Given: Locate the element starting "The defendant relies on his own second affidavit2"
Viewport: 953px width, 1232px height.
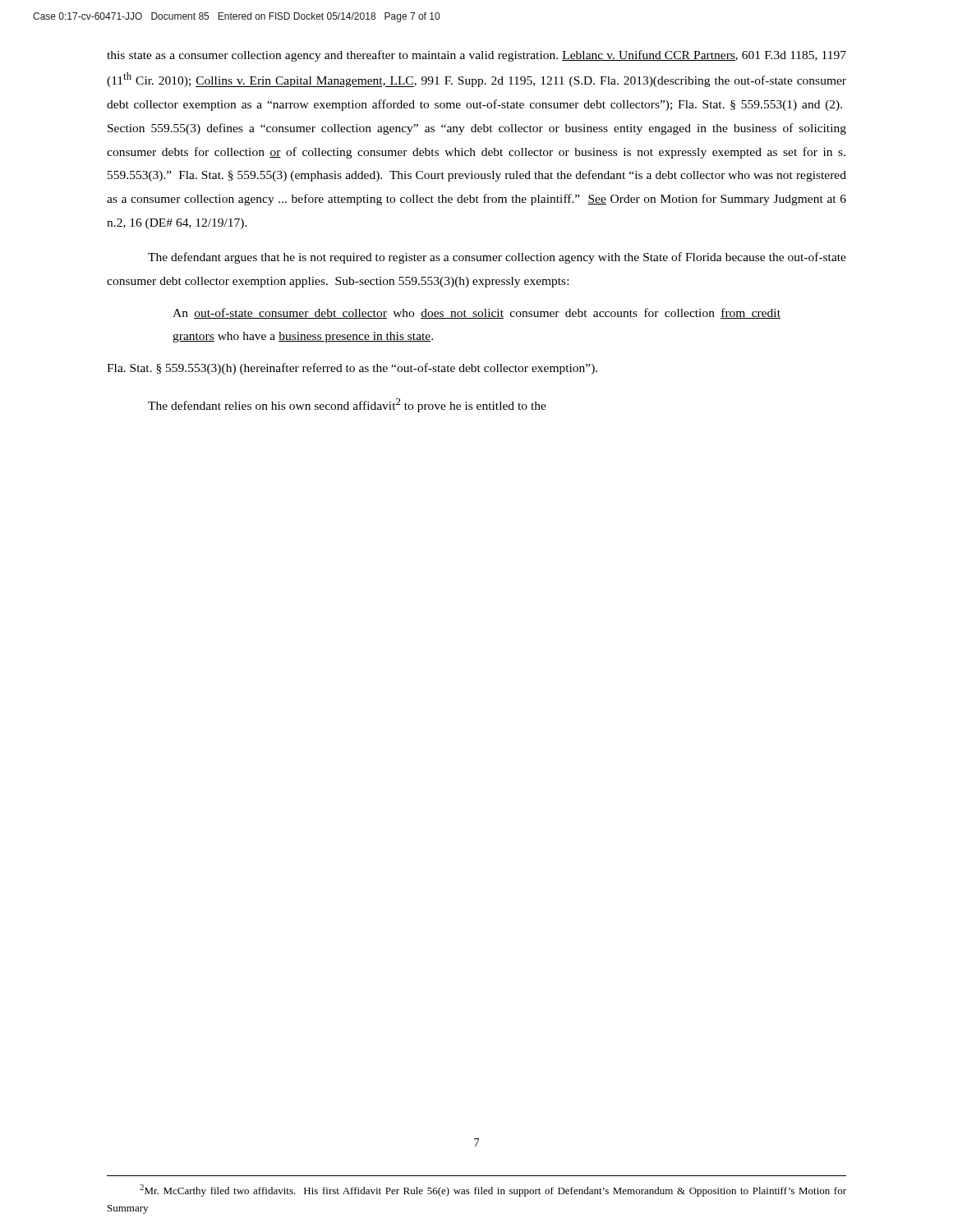Looking at the screenshot, I should click(347, 404).
